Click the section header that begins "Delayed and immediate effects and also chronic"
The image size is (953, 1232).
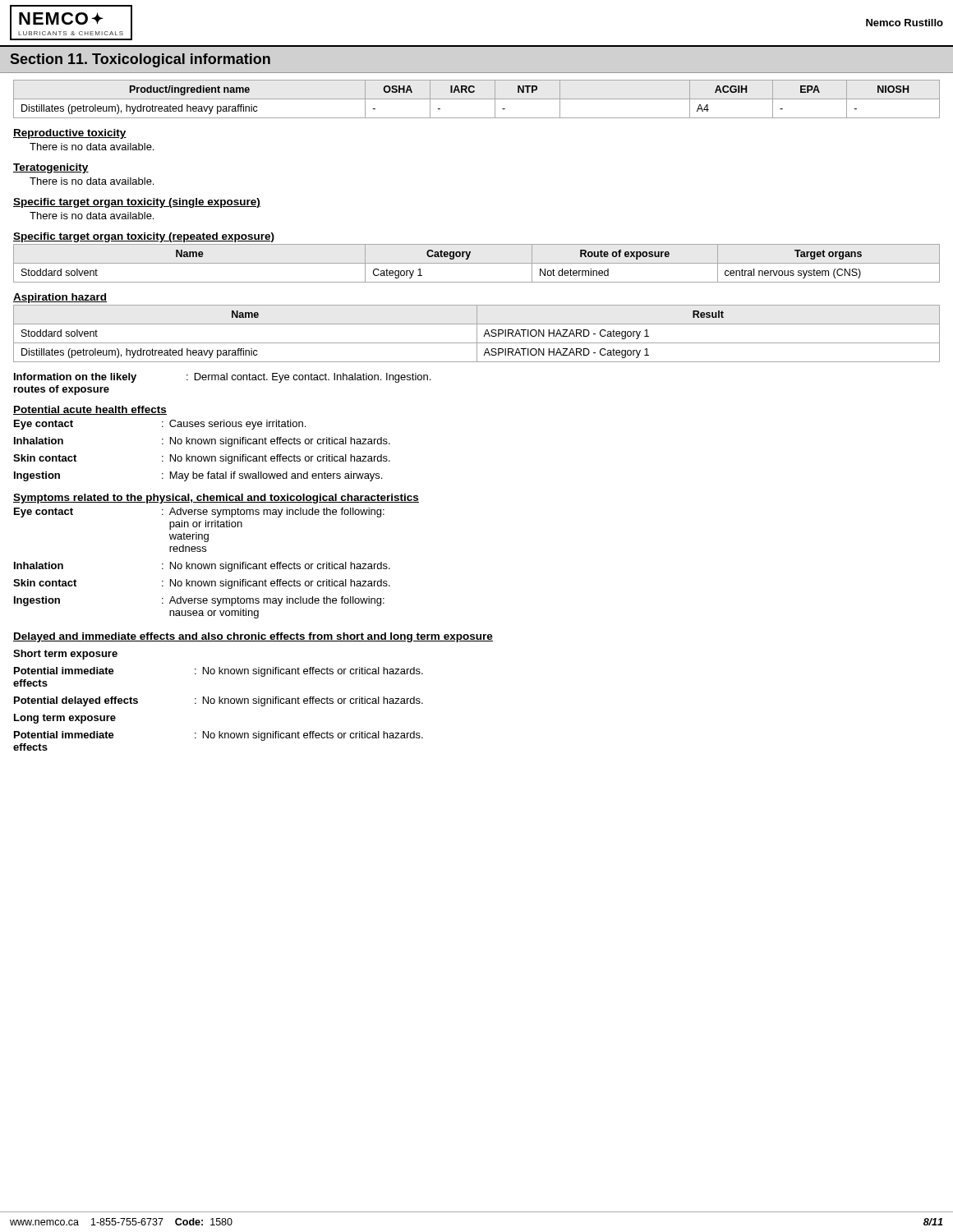(x=253, y=636)
